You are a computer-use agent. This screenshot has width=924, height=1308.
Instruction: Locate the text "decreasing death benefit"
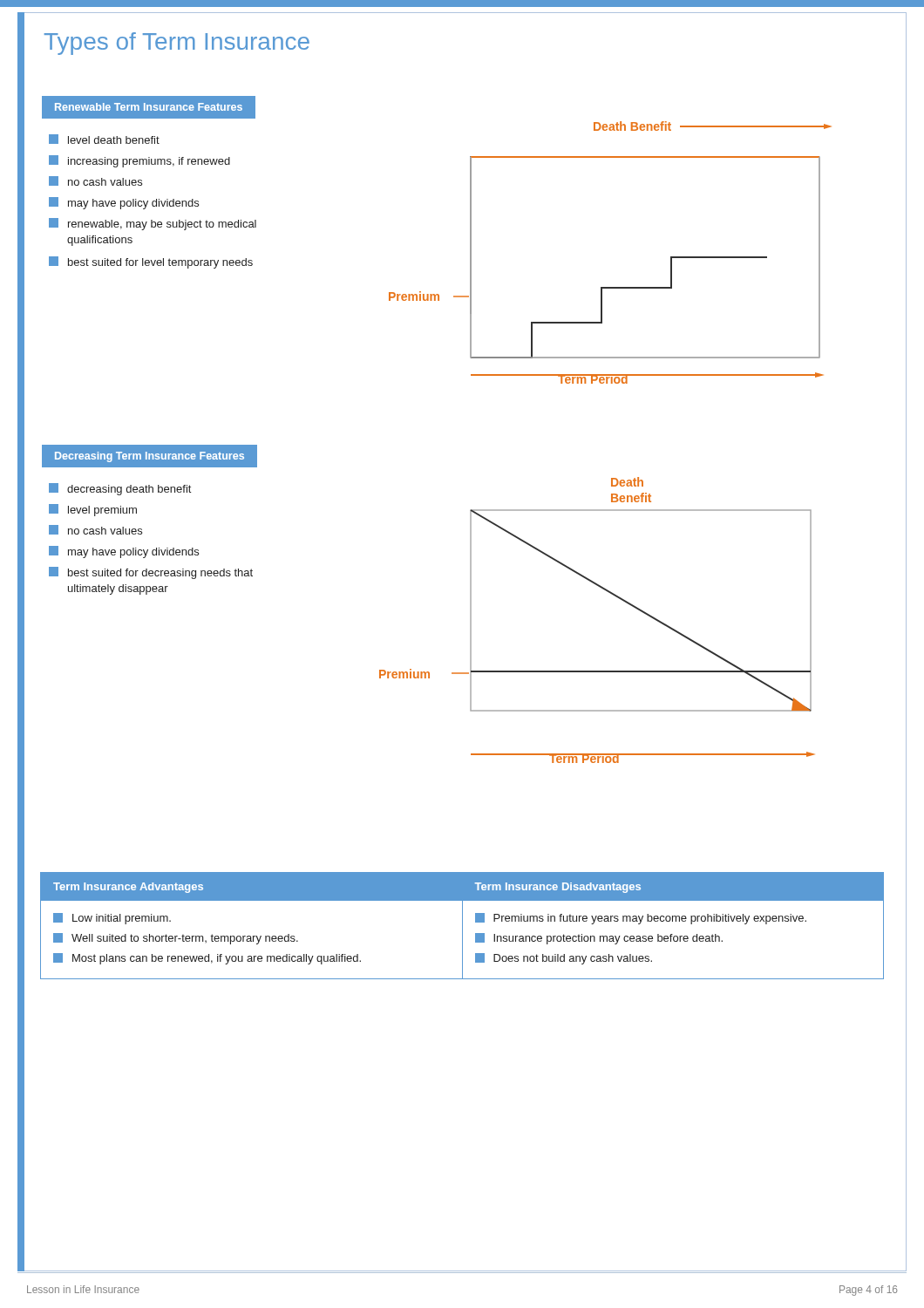(120, 489)
